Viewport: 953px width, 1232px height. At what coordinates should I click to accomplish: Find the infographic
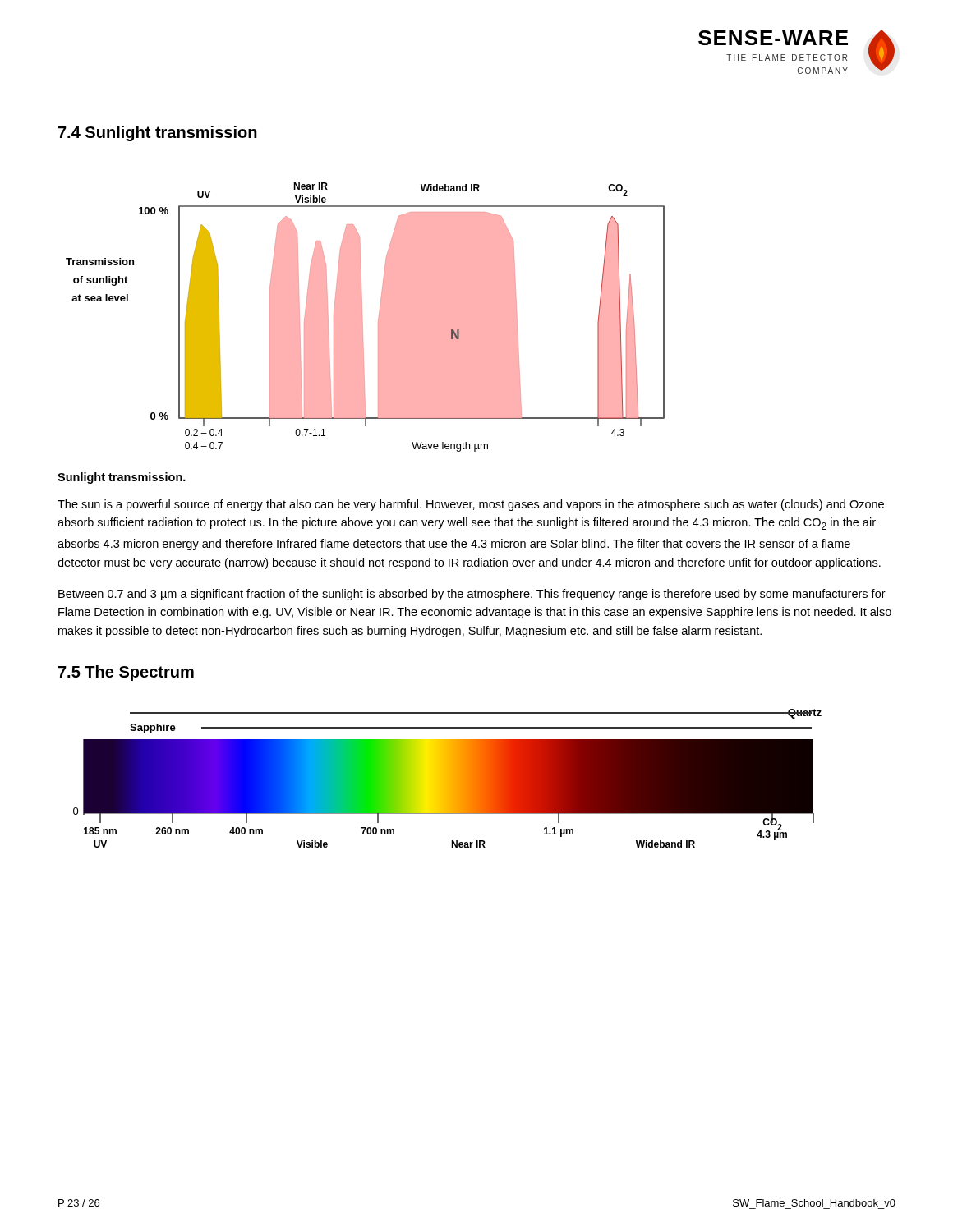pyautogui.click(x=476, y=781)
